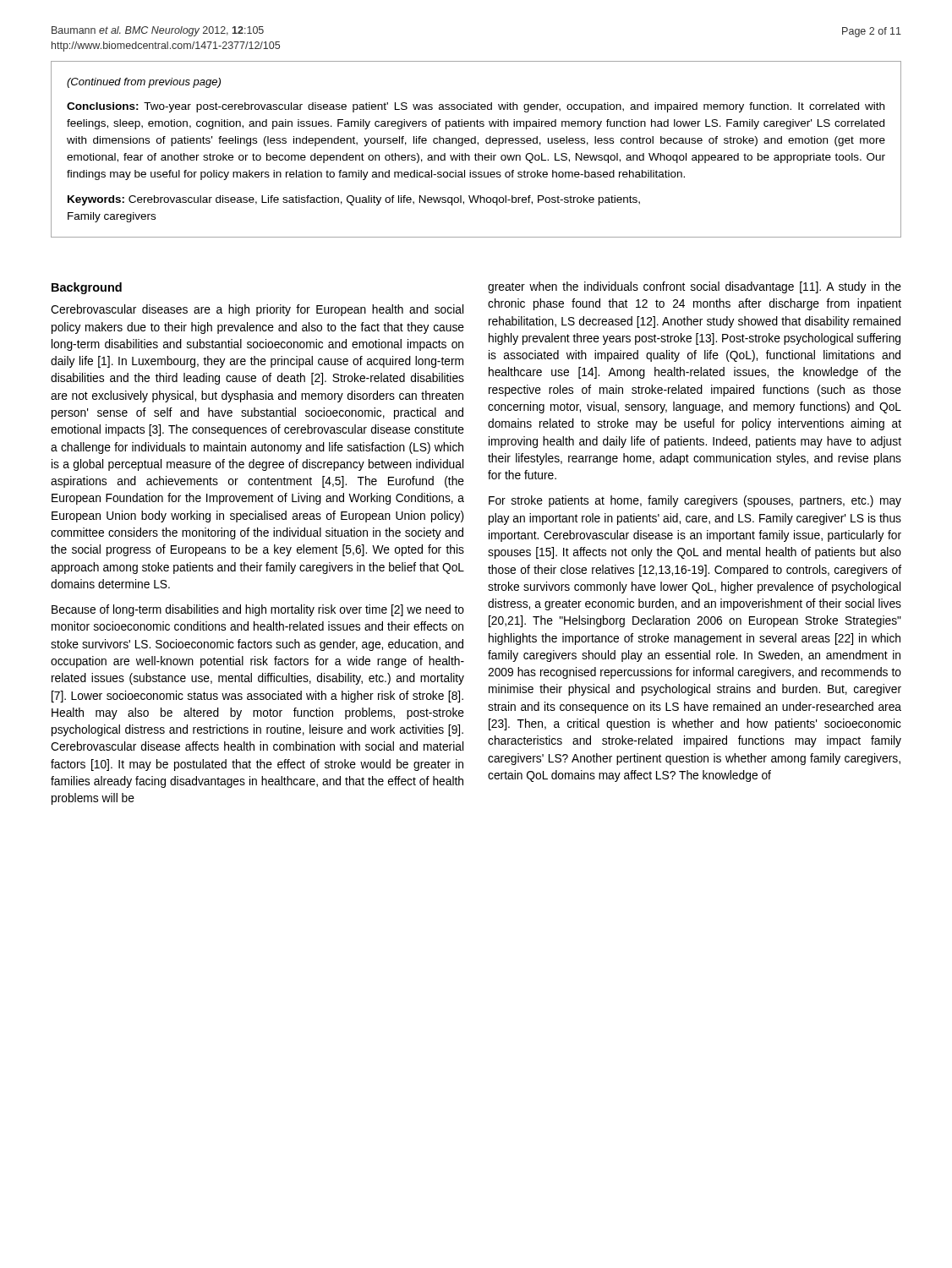Where is the passage that starts "Cerebrovascular diseases are a high"?
The height and width of the screenshot is (1268, 952).
257,555
